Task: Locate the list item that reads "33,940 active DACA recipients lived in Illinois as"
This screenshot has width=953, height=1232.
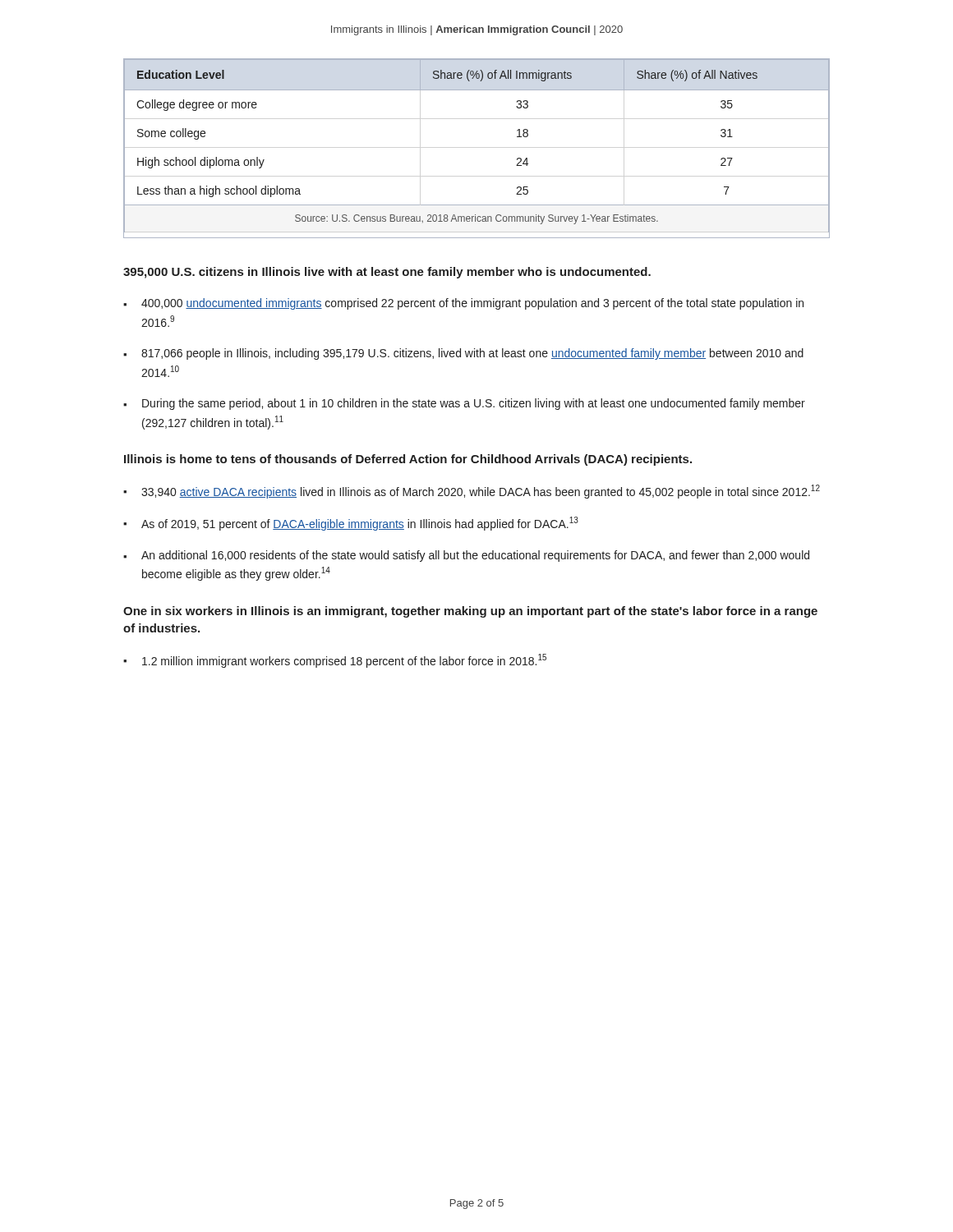Action: 476,492
